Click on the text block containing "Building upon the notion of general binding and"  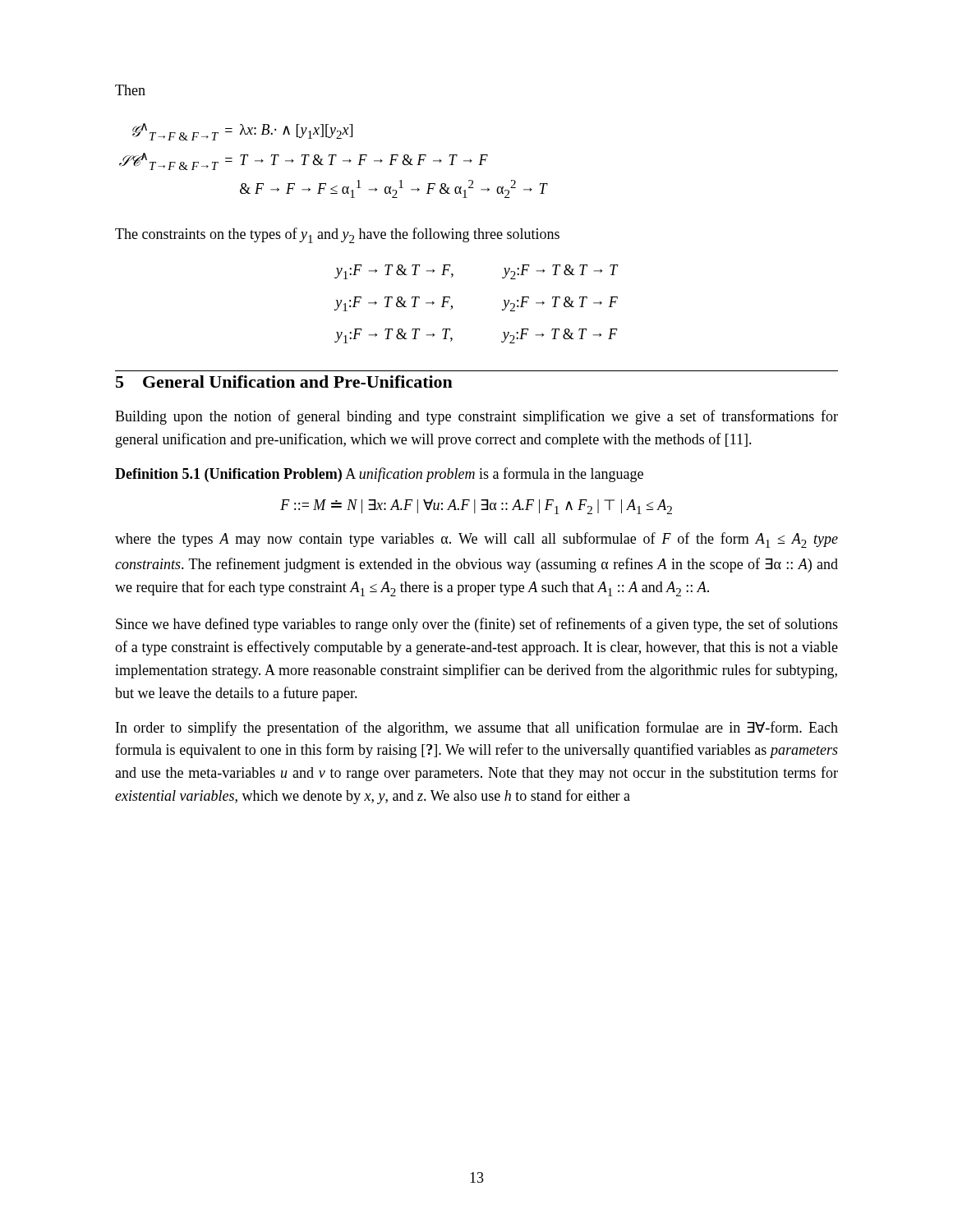click(476, 428)
